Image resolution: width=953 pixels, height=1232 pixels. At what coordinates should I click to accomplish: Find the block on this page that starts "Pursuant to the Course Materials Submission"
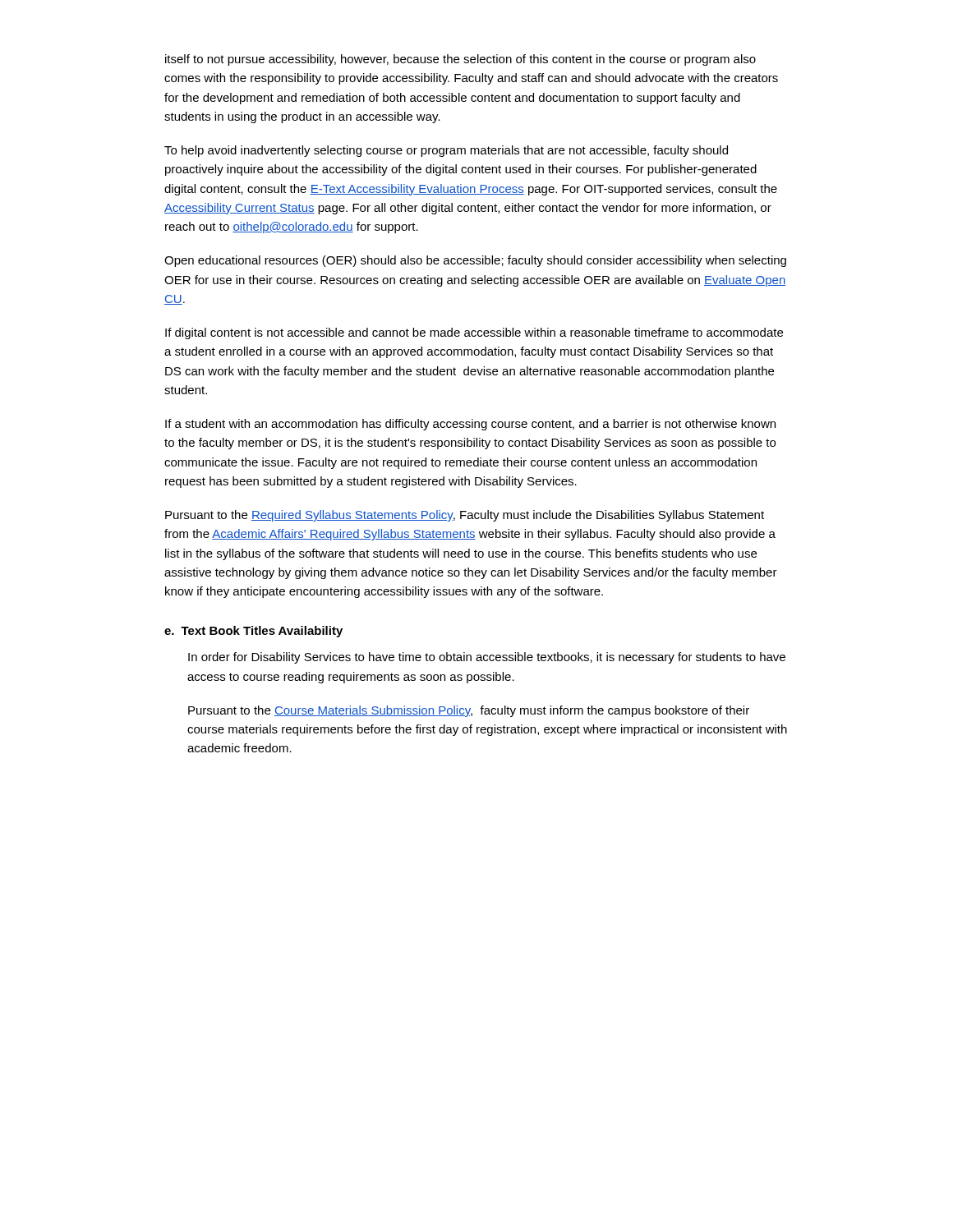click(487, 729)
